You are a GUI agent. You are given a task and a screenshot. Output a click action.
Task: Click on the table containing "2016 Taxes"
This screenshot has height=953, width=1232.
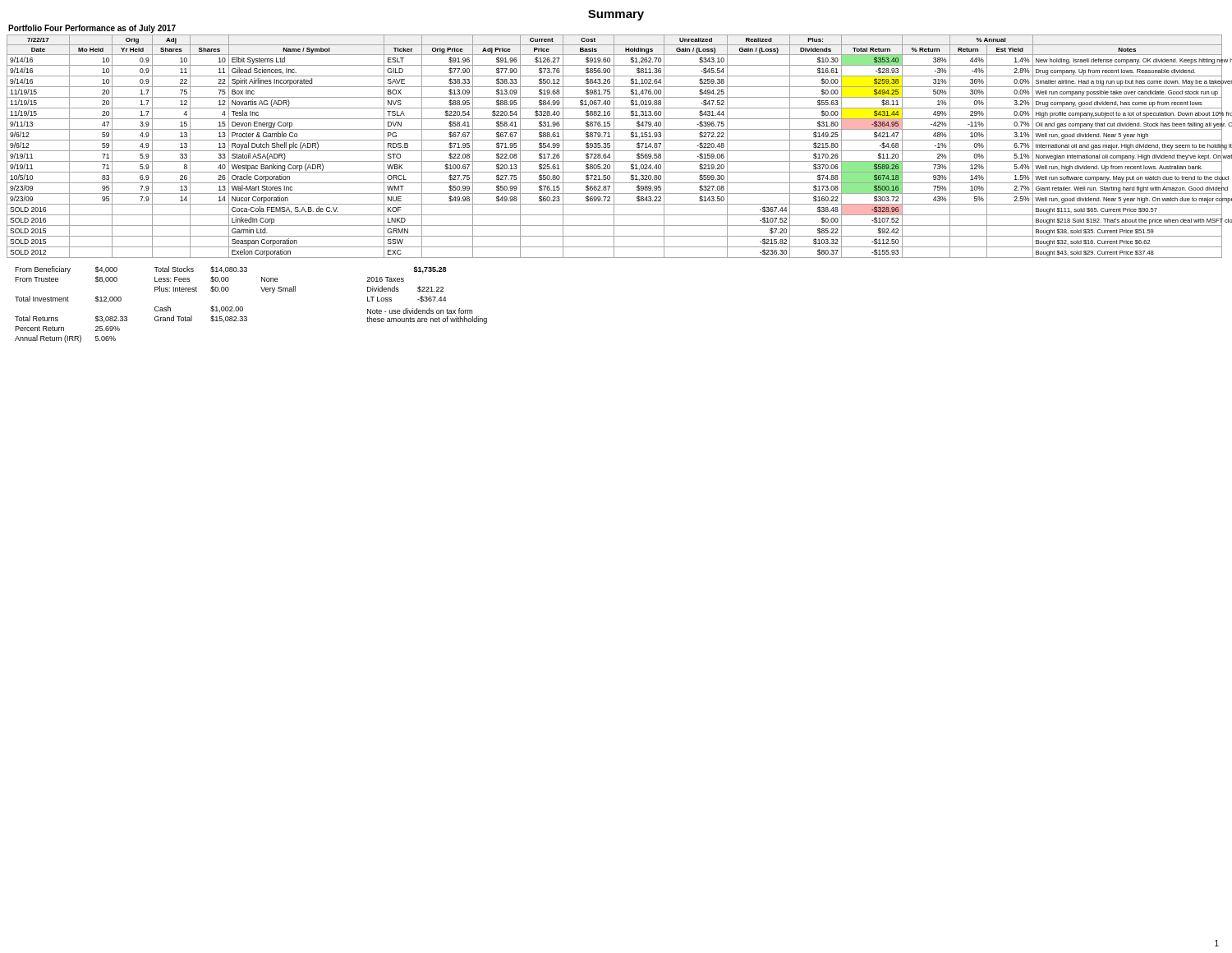(424, 284)
